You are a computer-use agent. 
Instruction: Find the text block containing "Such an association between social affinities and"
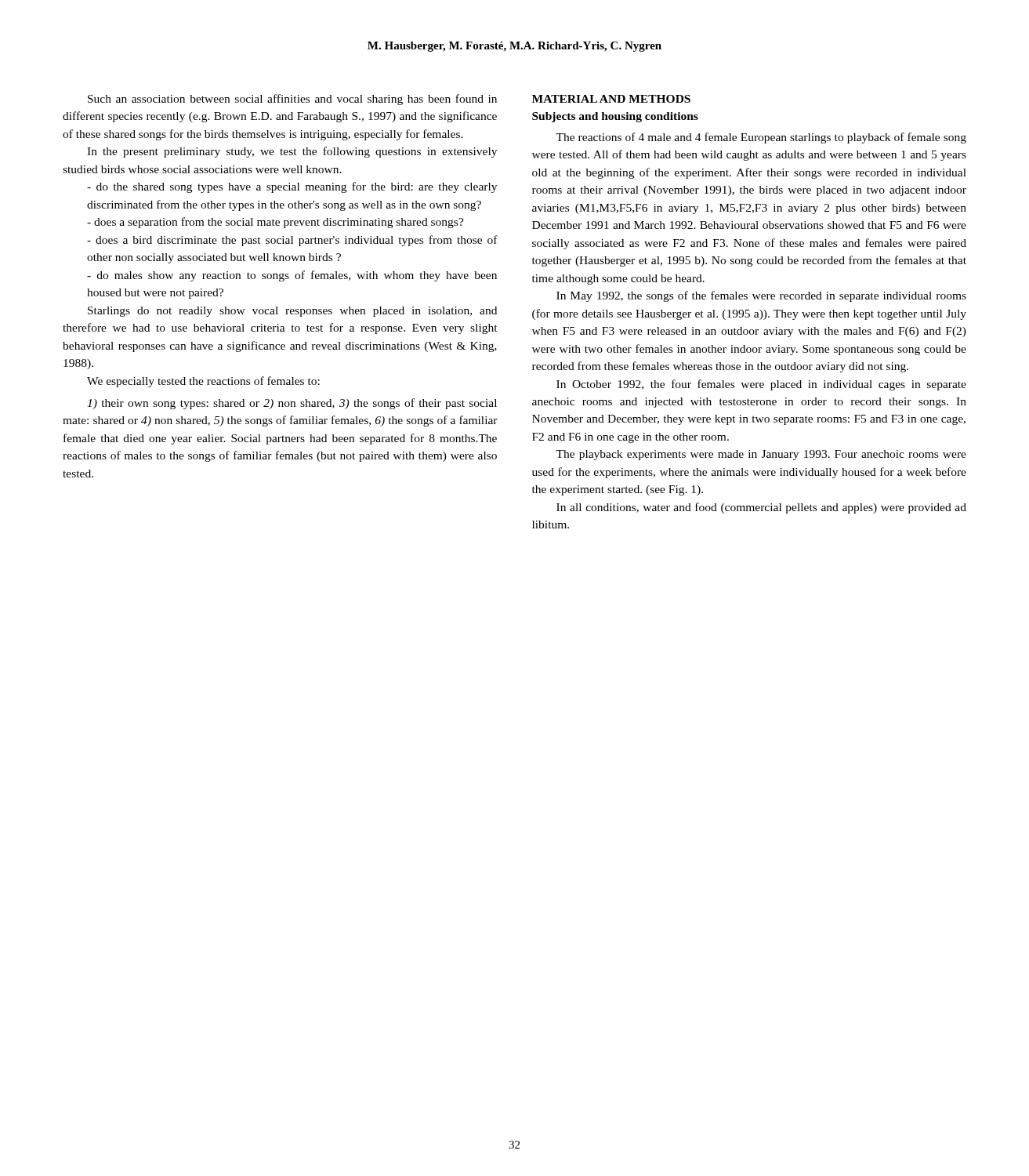[x=280, y=117]
